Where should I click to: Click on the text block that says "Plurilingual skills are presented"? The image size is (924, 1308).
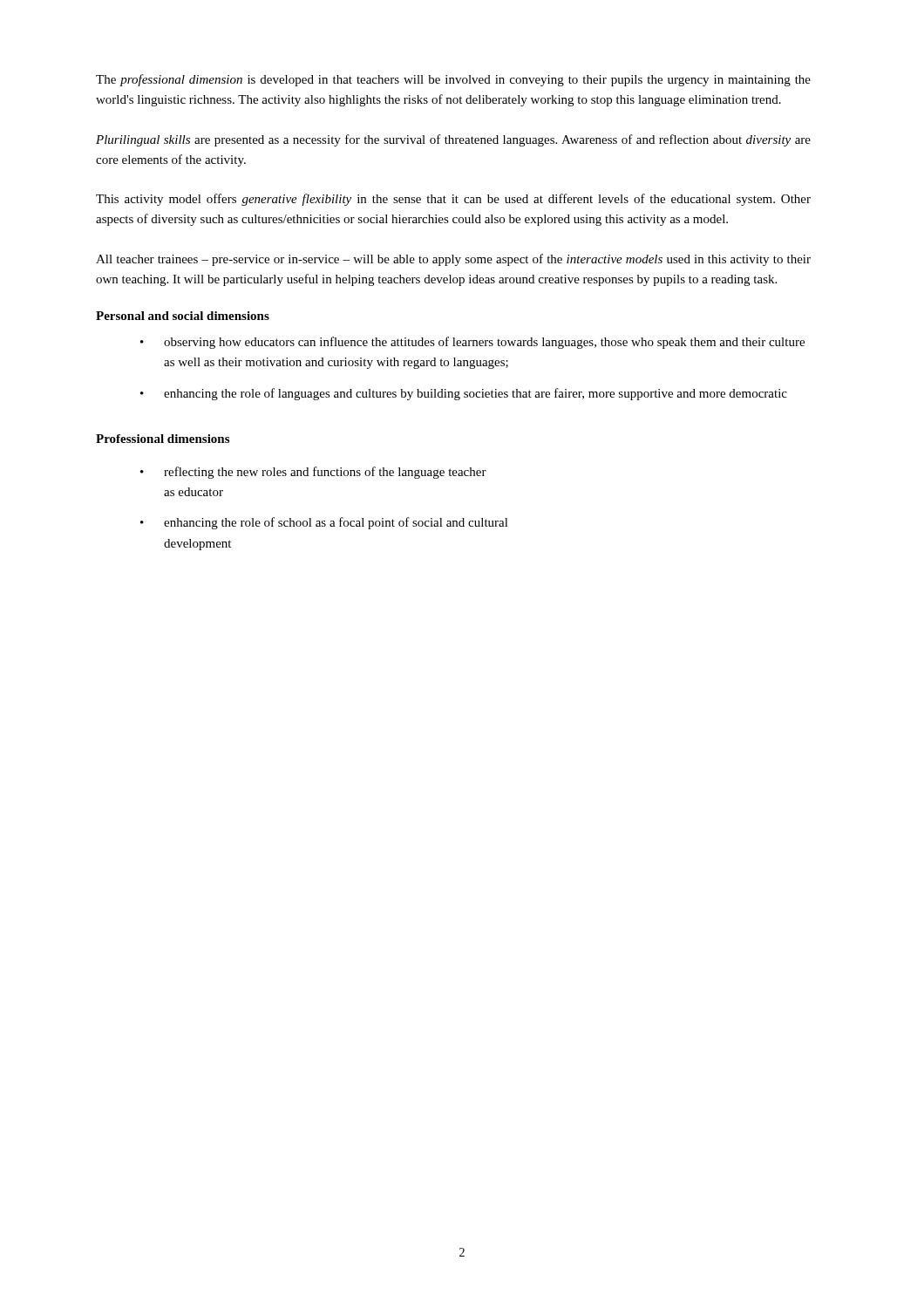point(453,149)
